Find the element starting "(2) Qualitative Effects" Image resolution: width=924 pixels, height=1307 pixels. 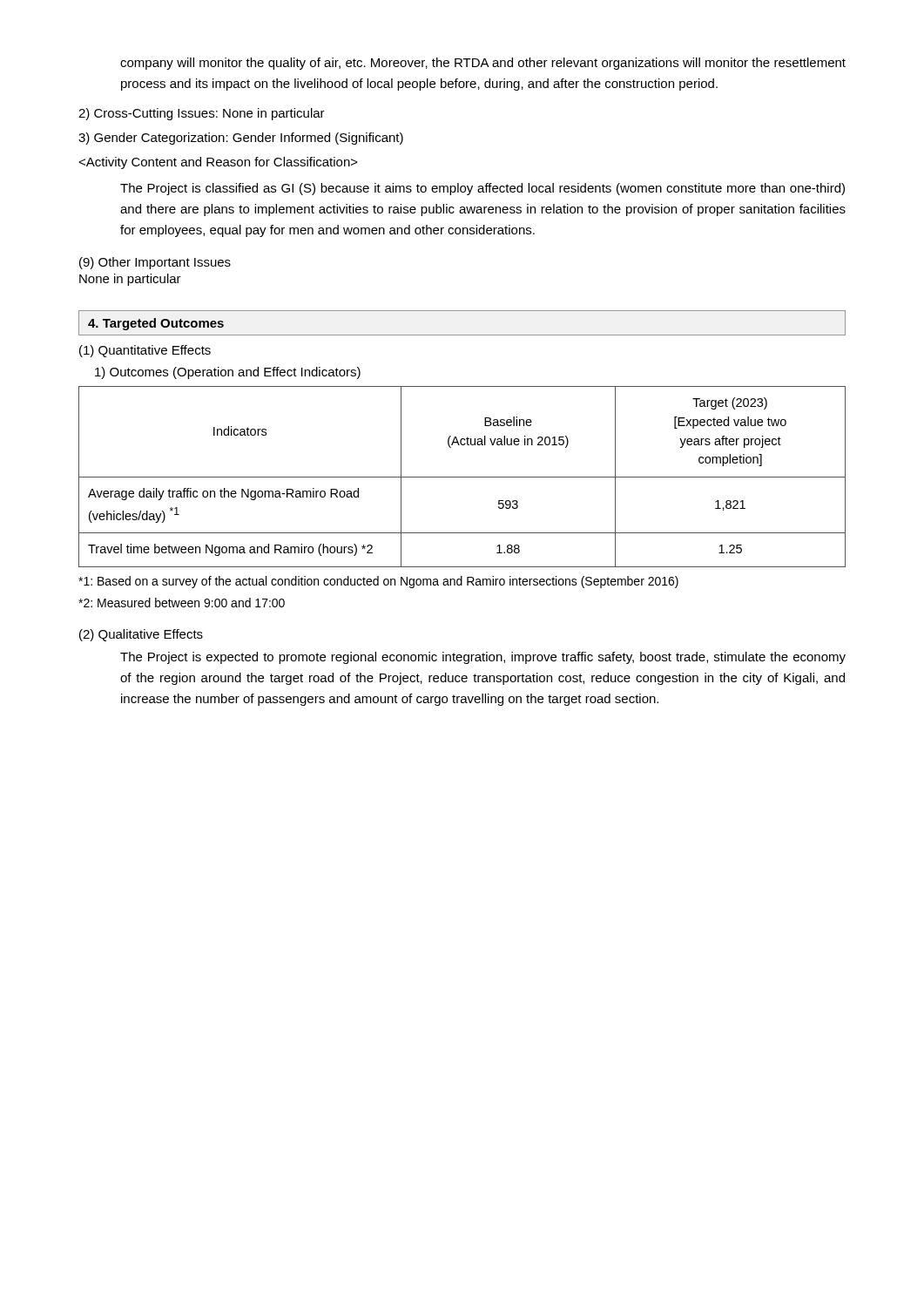[141, 634]
